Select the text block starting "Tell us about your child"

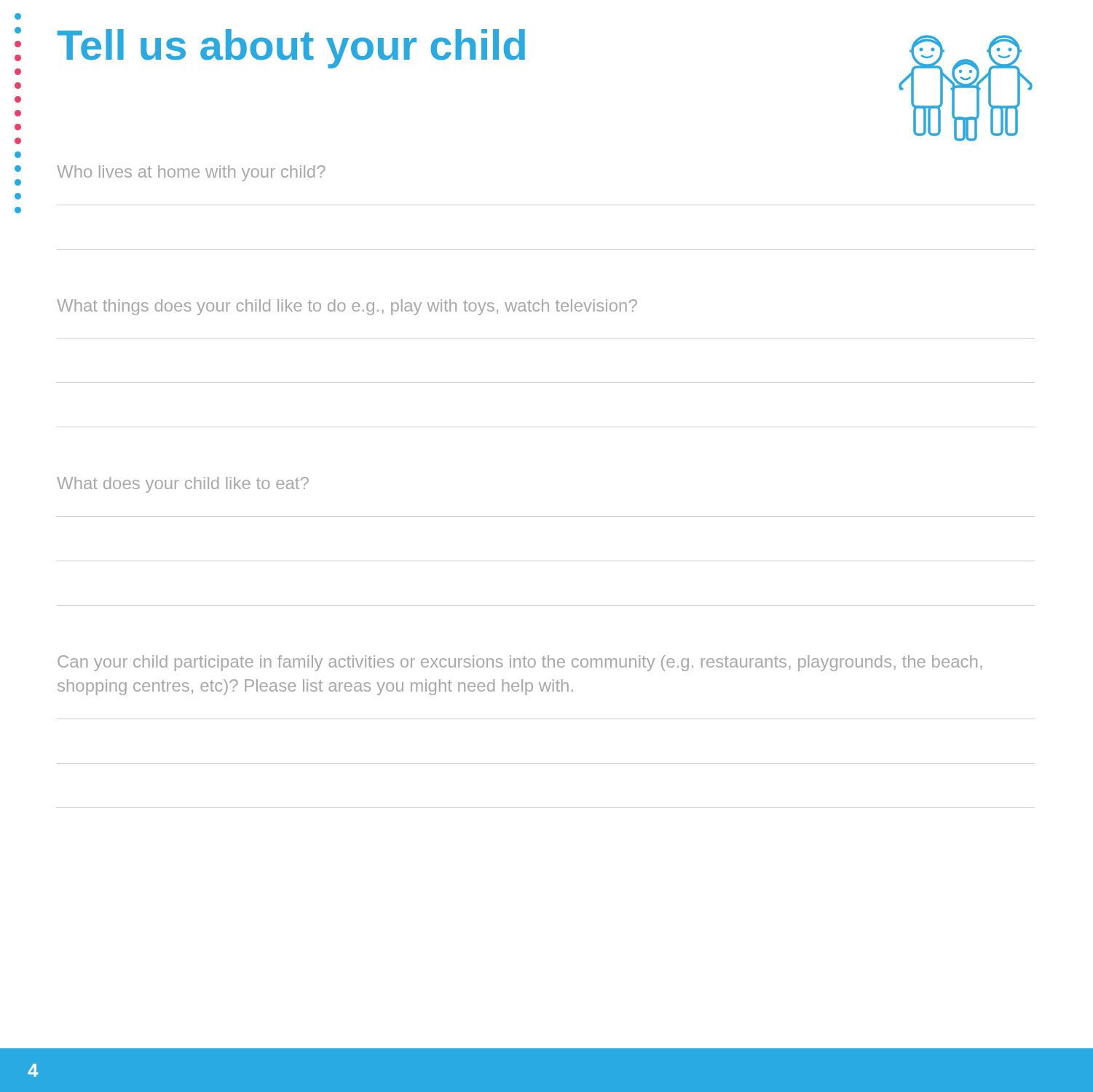(292, 45)
